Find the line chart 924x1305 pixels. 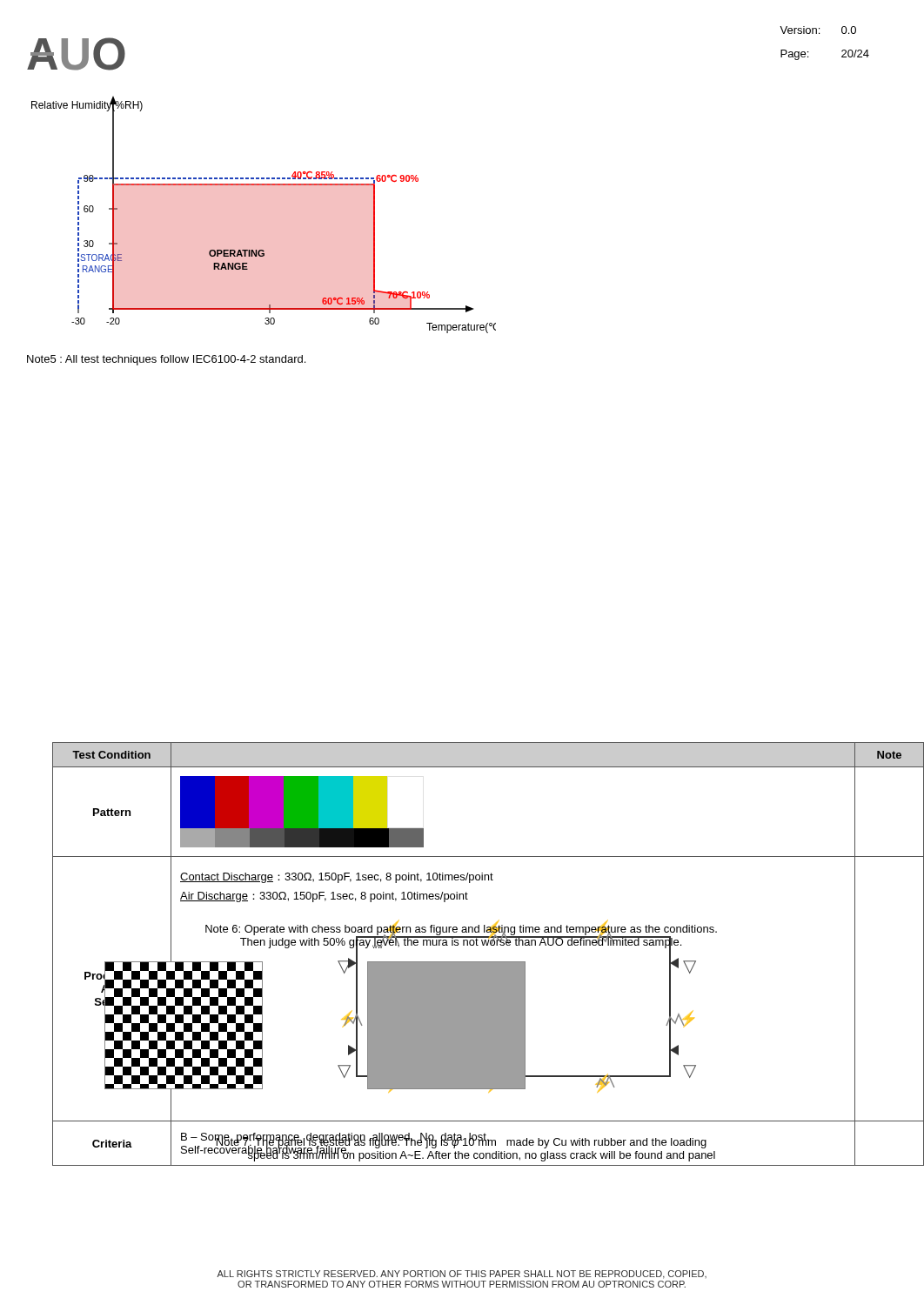(261, 217)
